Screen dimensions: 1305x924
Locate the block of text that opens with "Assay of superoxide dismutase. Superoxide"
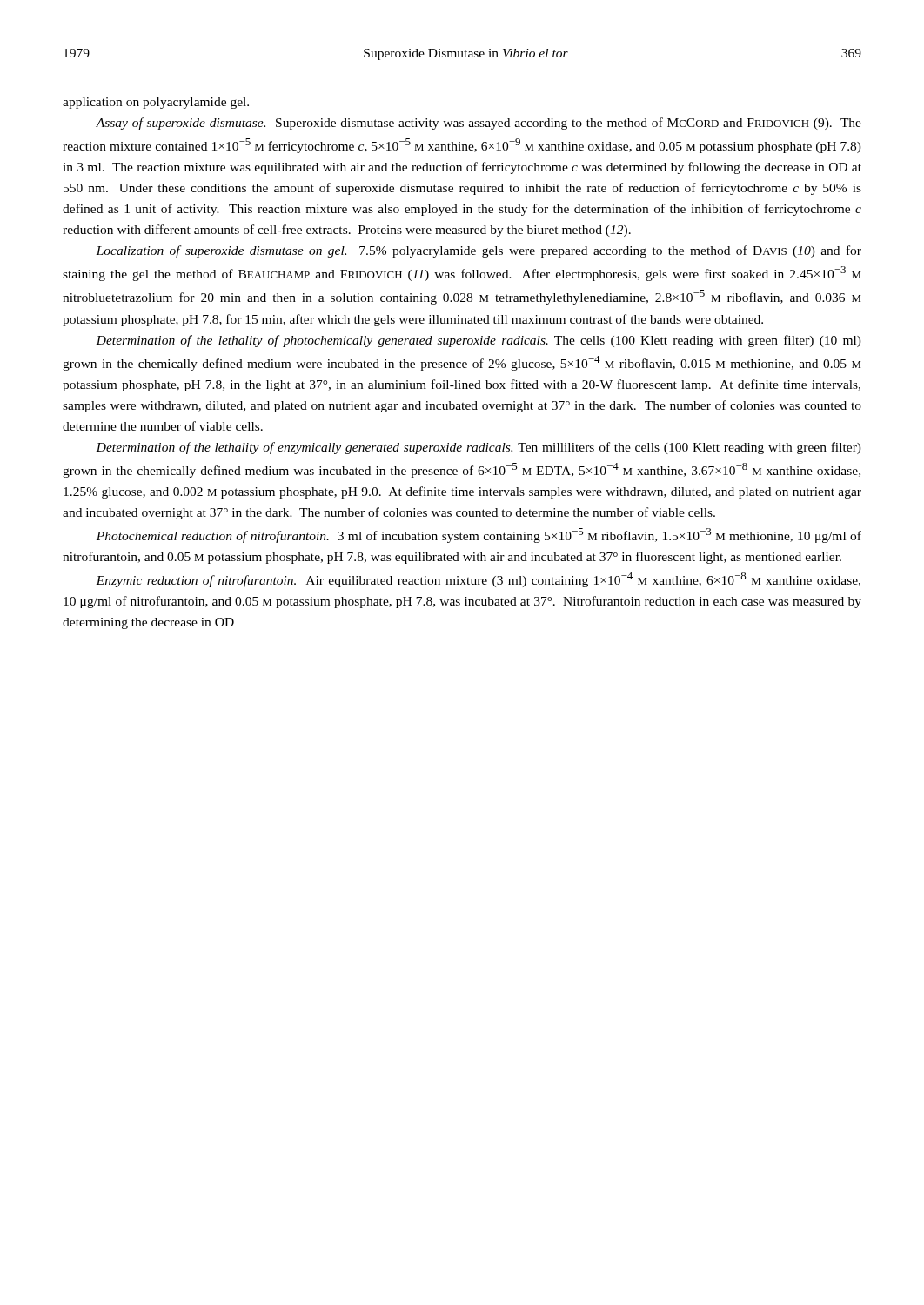[x=462, y=176]
